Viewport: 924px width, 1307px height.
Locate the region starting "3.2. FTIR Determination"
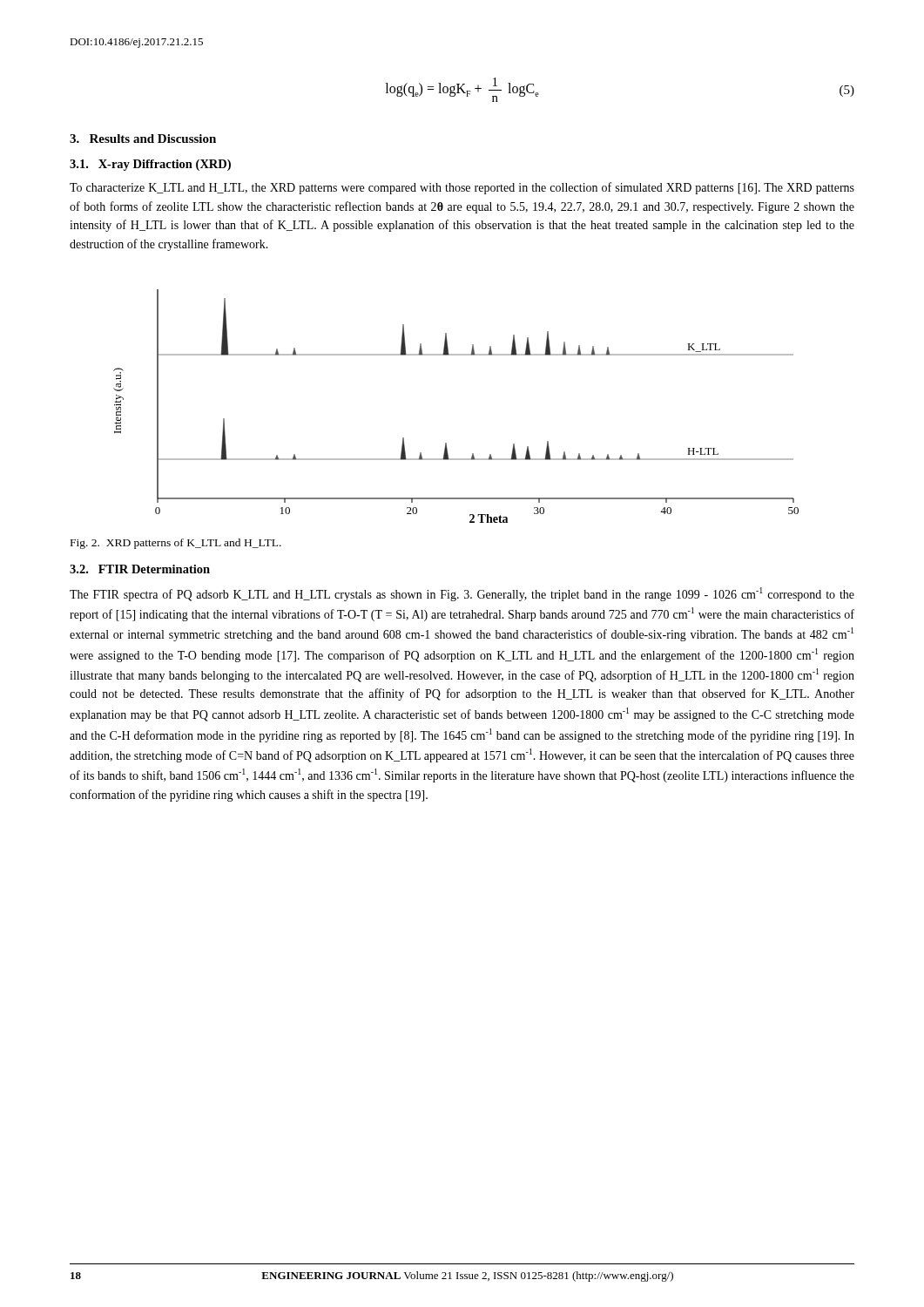tap(140, 569)
